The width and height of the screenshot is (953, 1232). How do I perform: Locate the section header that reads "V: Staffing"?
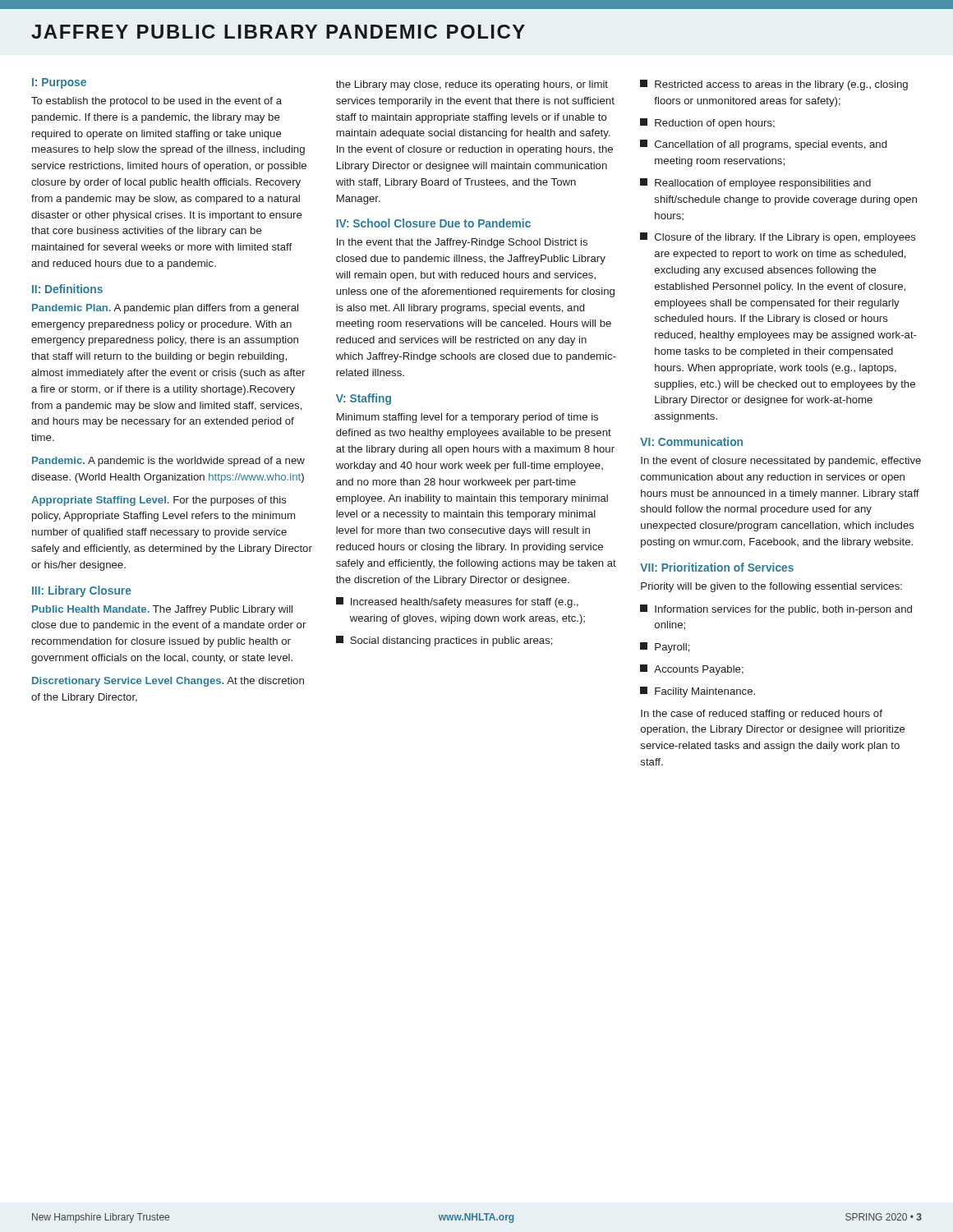364,399
